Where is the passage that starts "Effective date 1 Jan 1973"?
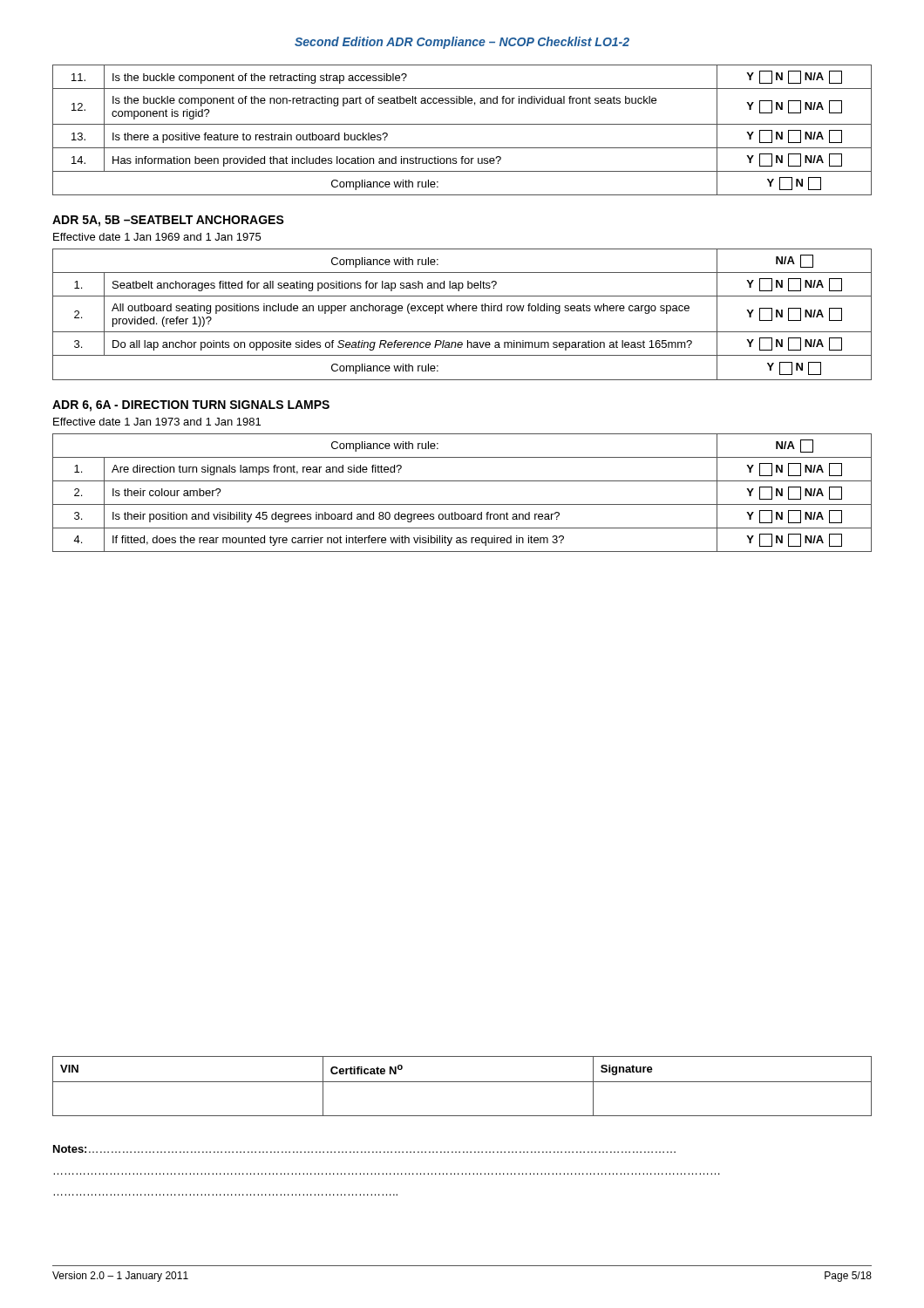This screenshot has height=1308, width=924. click(x=157, y=421)
